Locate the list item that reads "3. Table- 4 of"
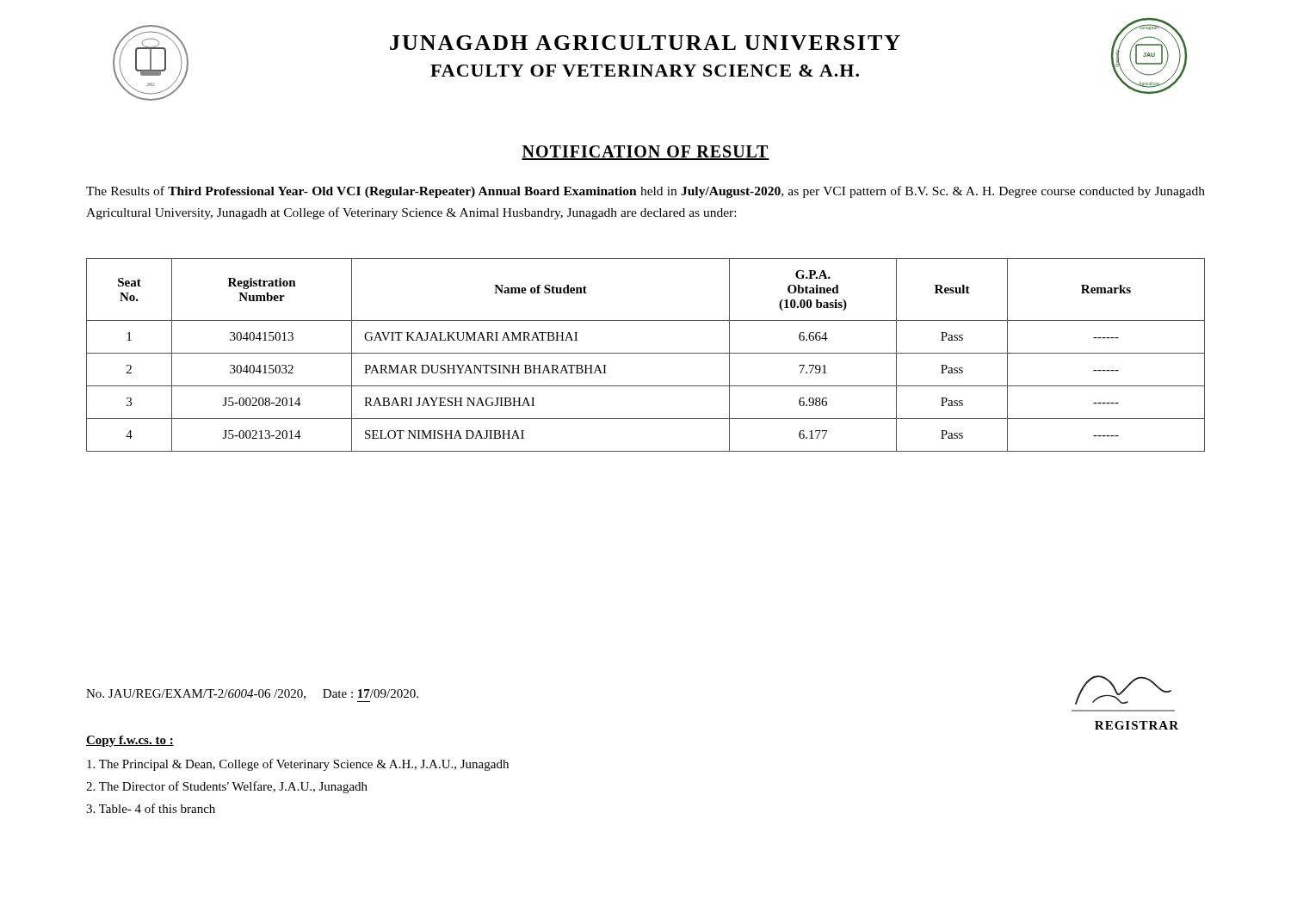 tap(151, 809)
